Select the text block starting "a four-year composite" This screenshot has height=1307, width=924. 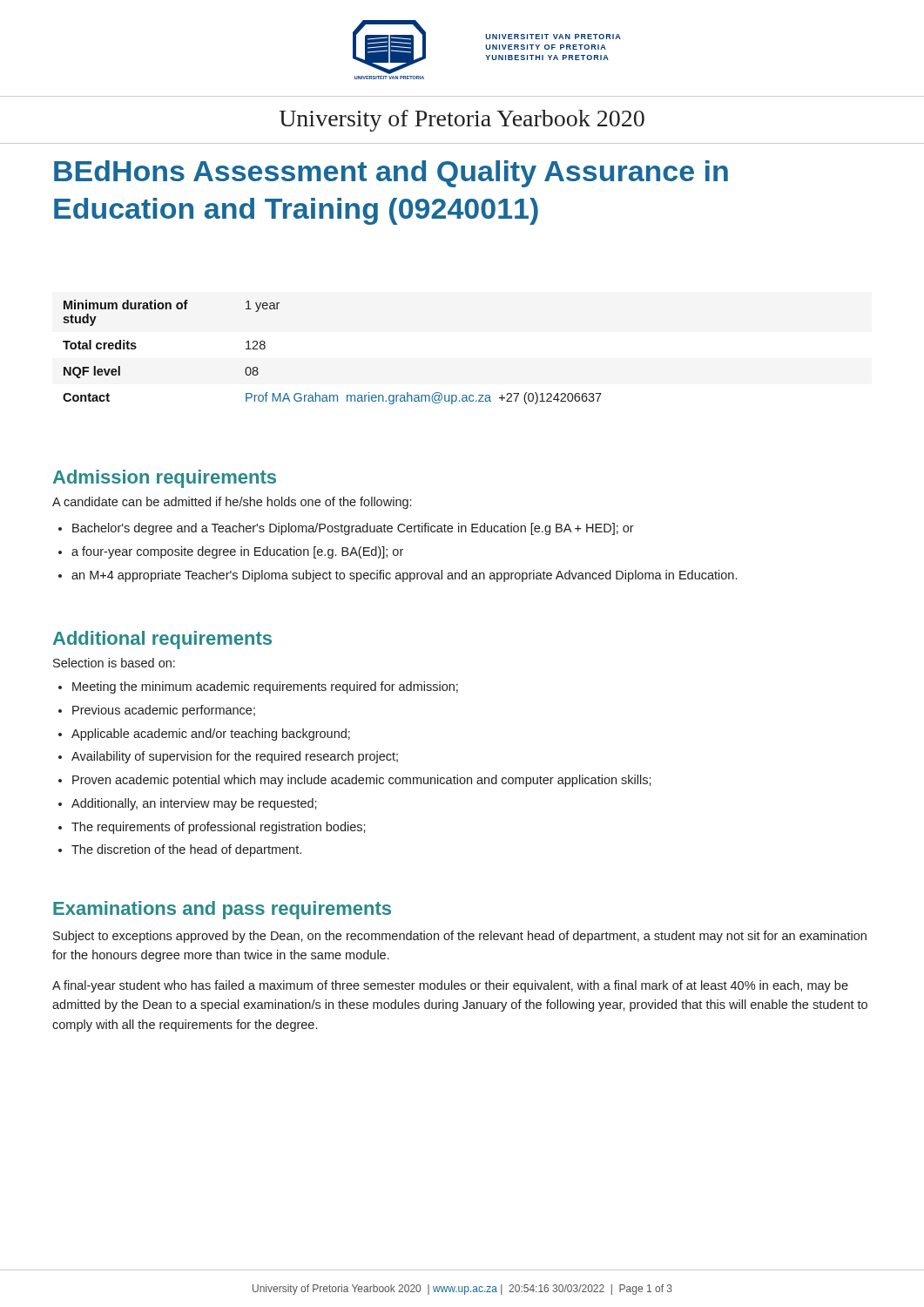(x=237, y=551)
